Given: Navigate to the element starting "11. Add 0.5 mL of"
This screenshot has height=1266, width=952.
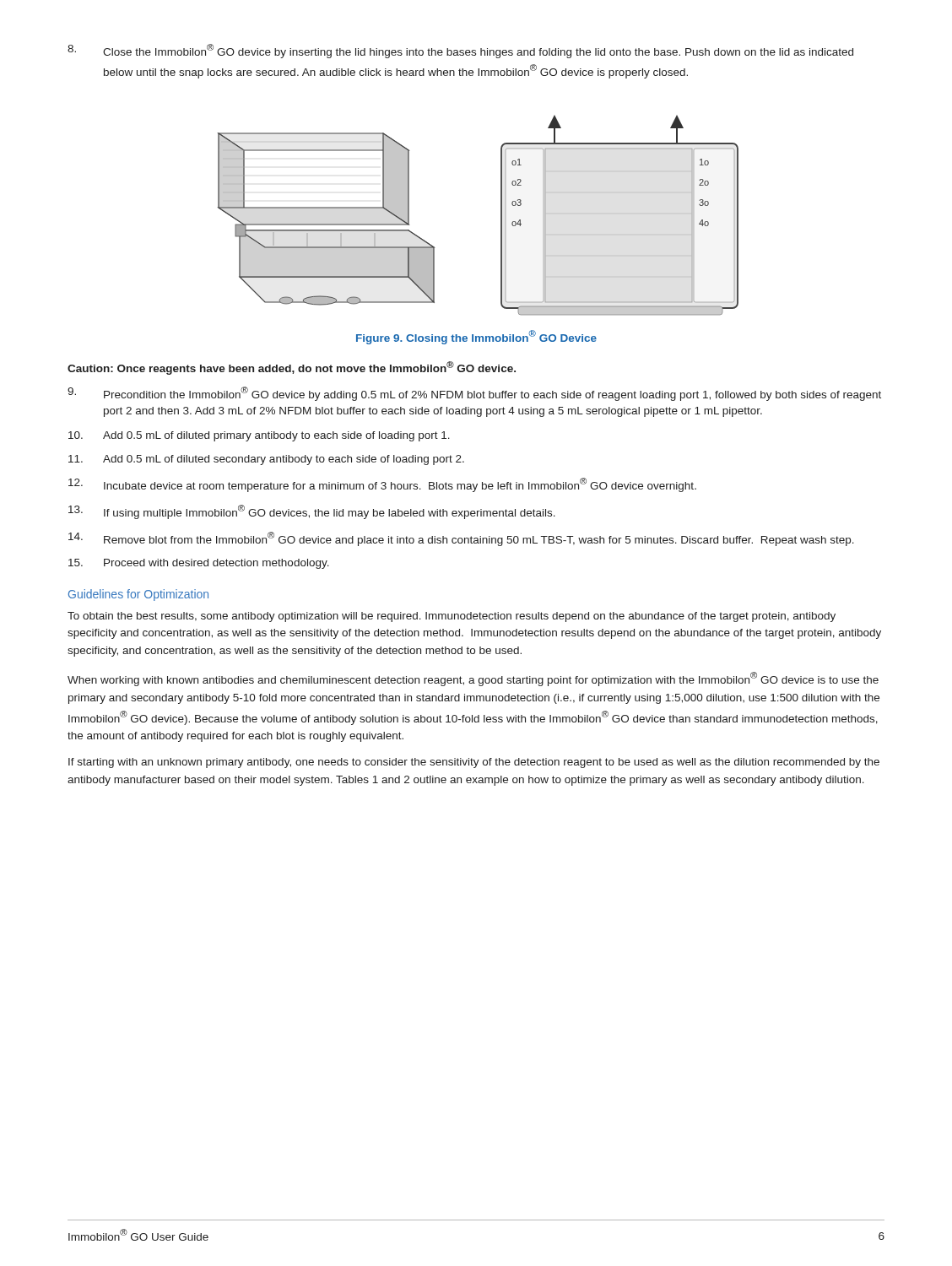Looking at the screenshot, I should click(266, 459).
